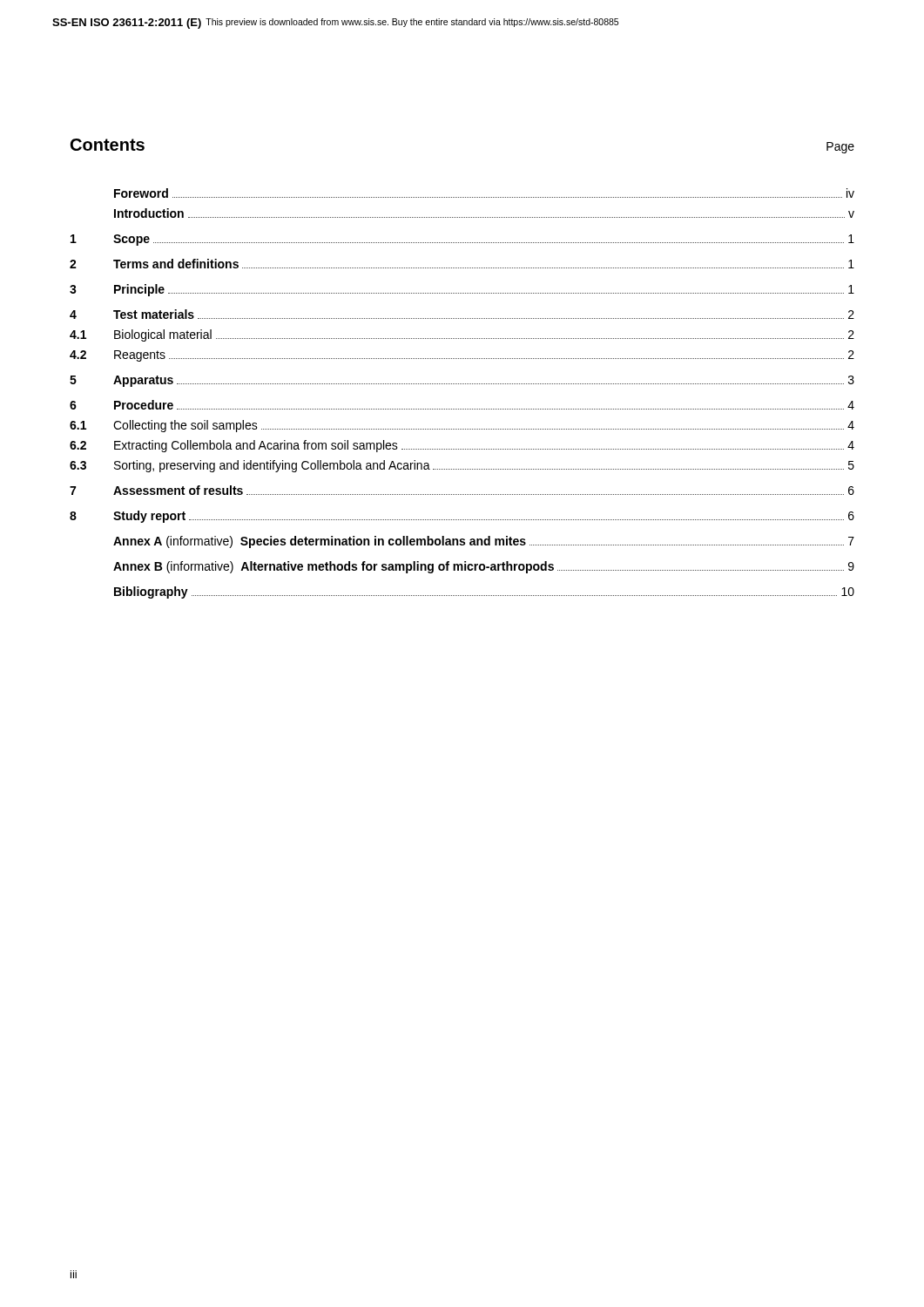This screenshot has width=924, height=1307.
Task: Click on the block starting "6.2 Extracting Collembola and Acarina from soil samples"
Action: tap(462, 445)
